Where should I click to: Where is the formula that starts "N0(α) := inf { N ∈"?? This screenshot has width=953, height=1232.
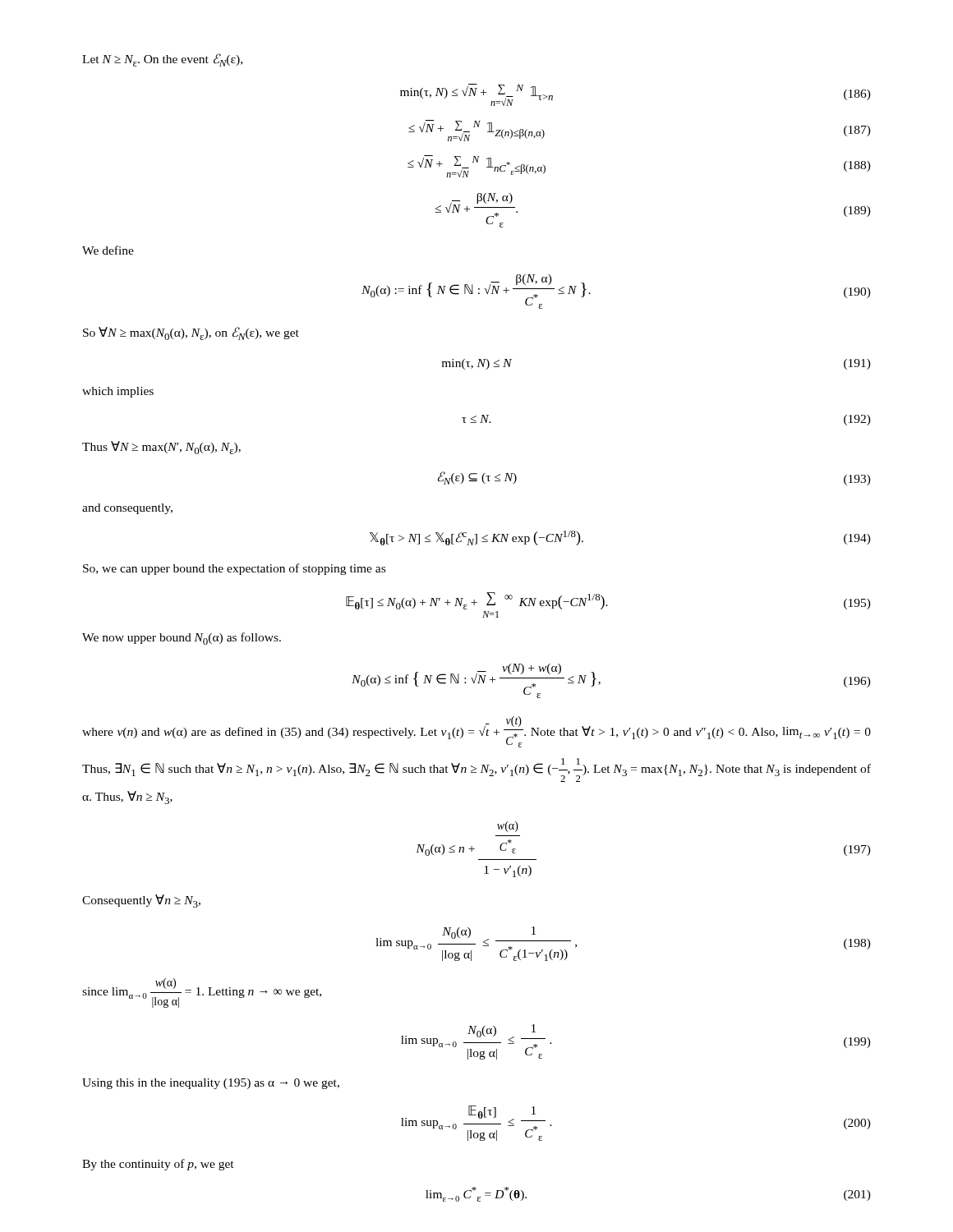[x=429, y=291]
